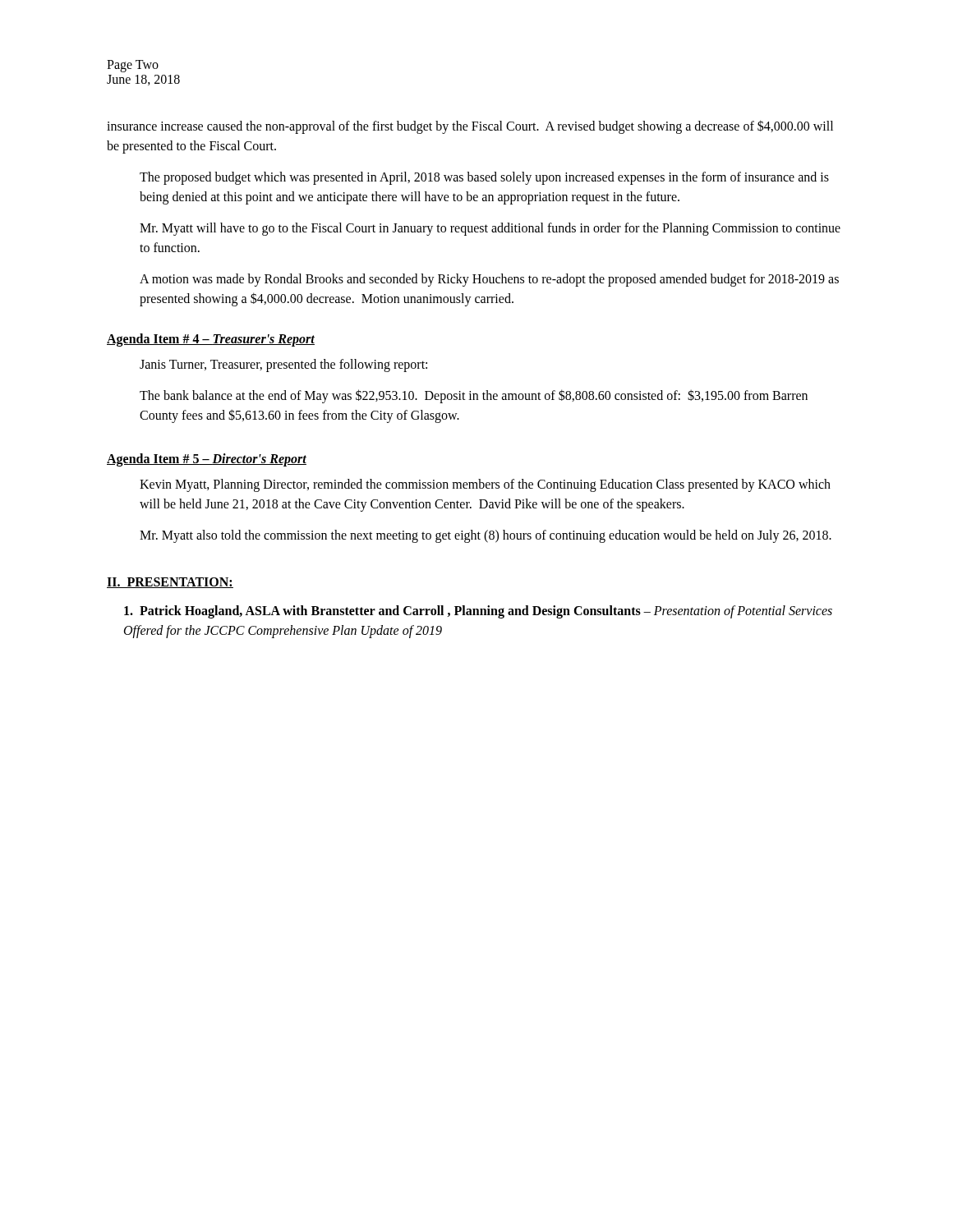
Task: Find the text starting "Agenda Item # 4 –"
Action: coord(211,339)
